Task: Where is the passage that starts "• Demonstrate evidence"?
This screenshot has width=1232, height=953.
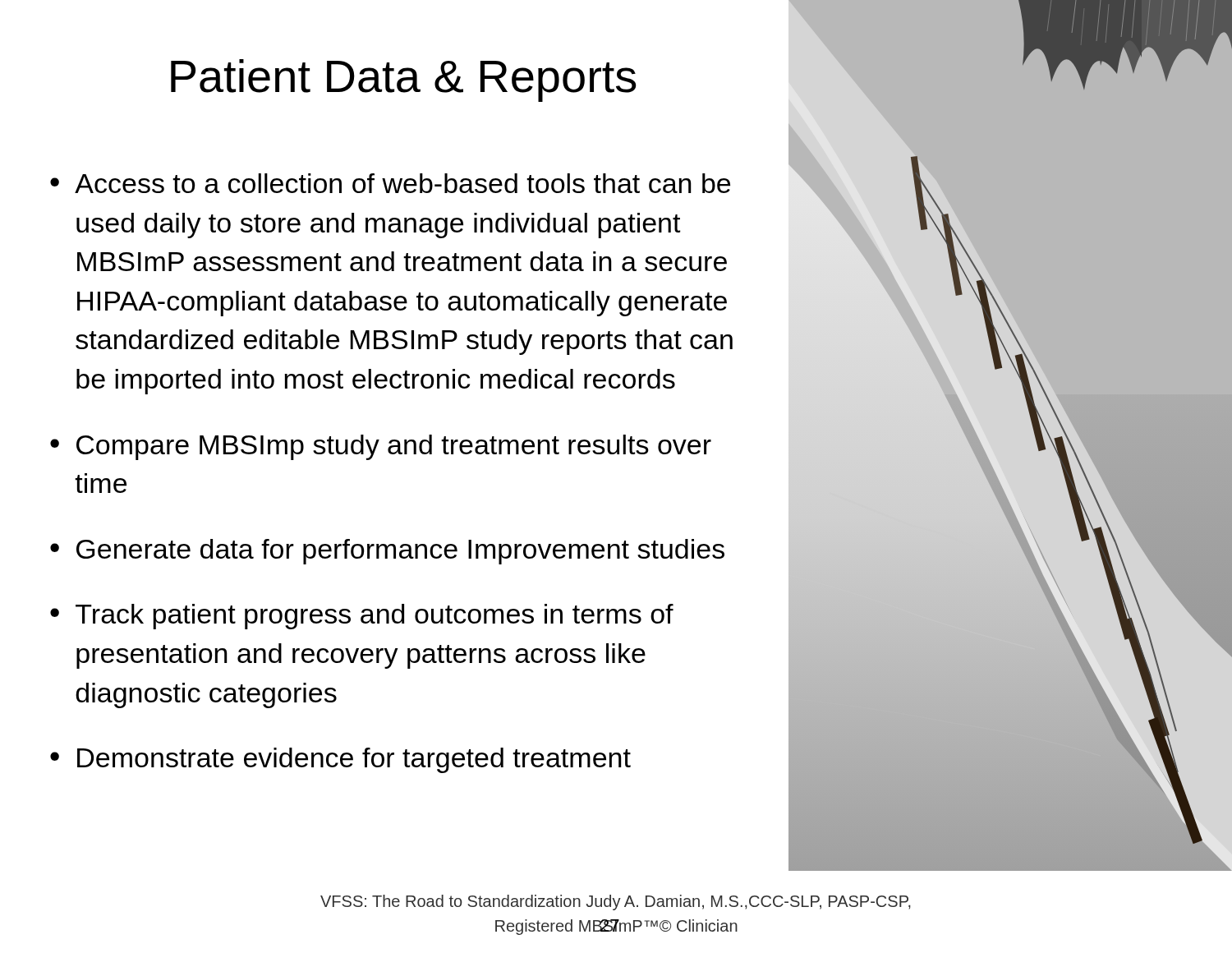Action: pyautogui.click(x=340, y=758)
